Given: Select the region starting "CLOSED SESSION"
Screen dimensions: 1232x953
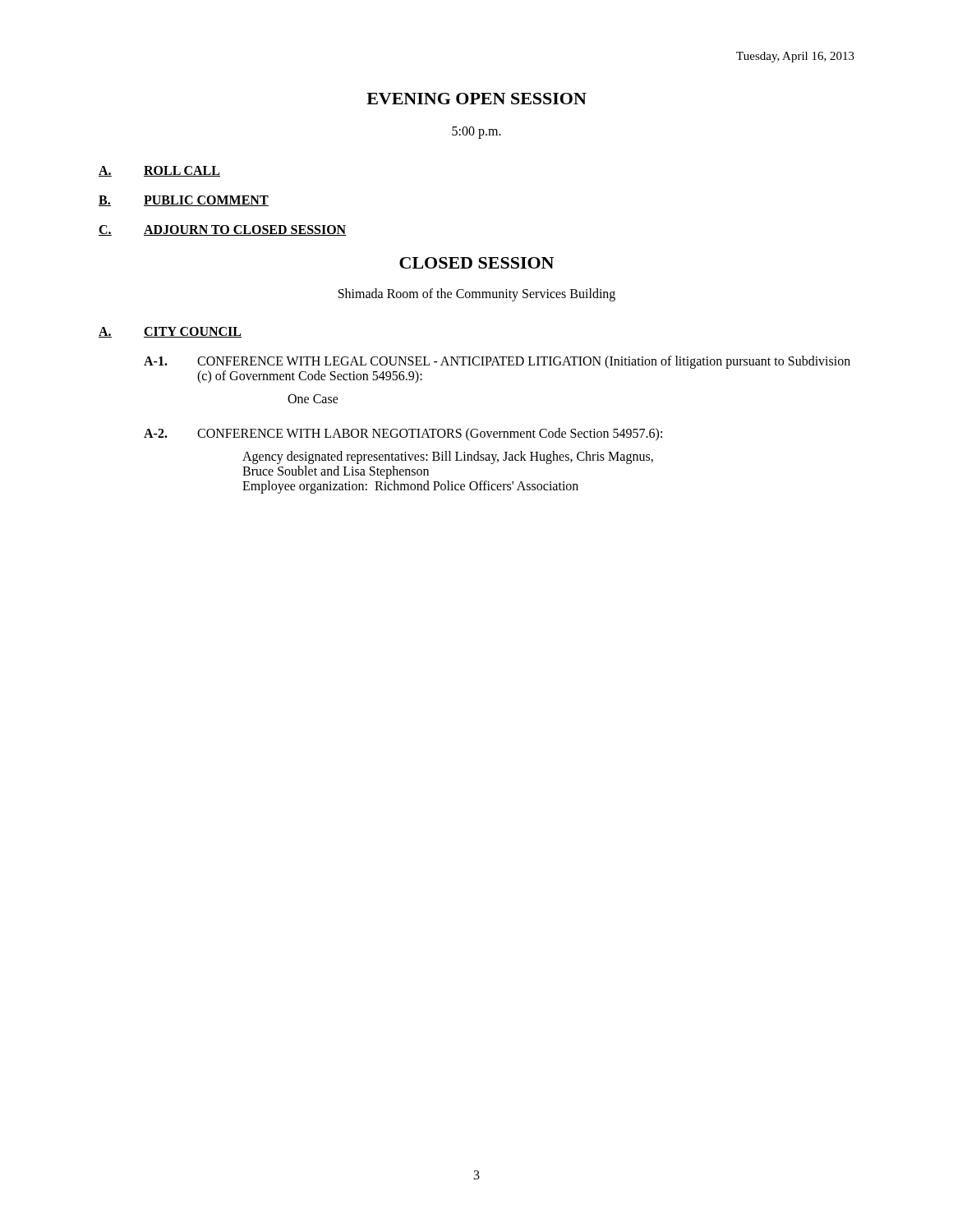Looking at the screenshot, I should 476,262.
